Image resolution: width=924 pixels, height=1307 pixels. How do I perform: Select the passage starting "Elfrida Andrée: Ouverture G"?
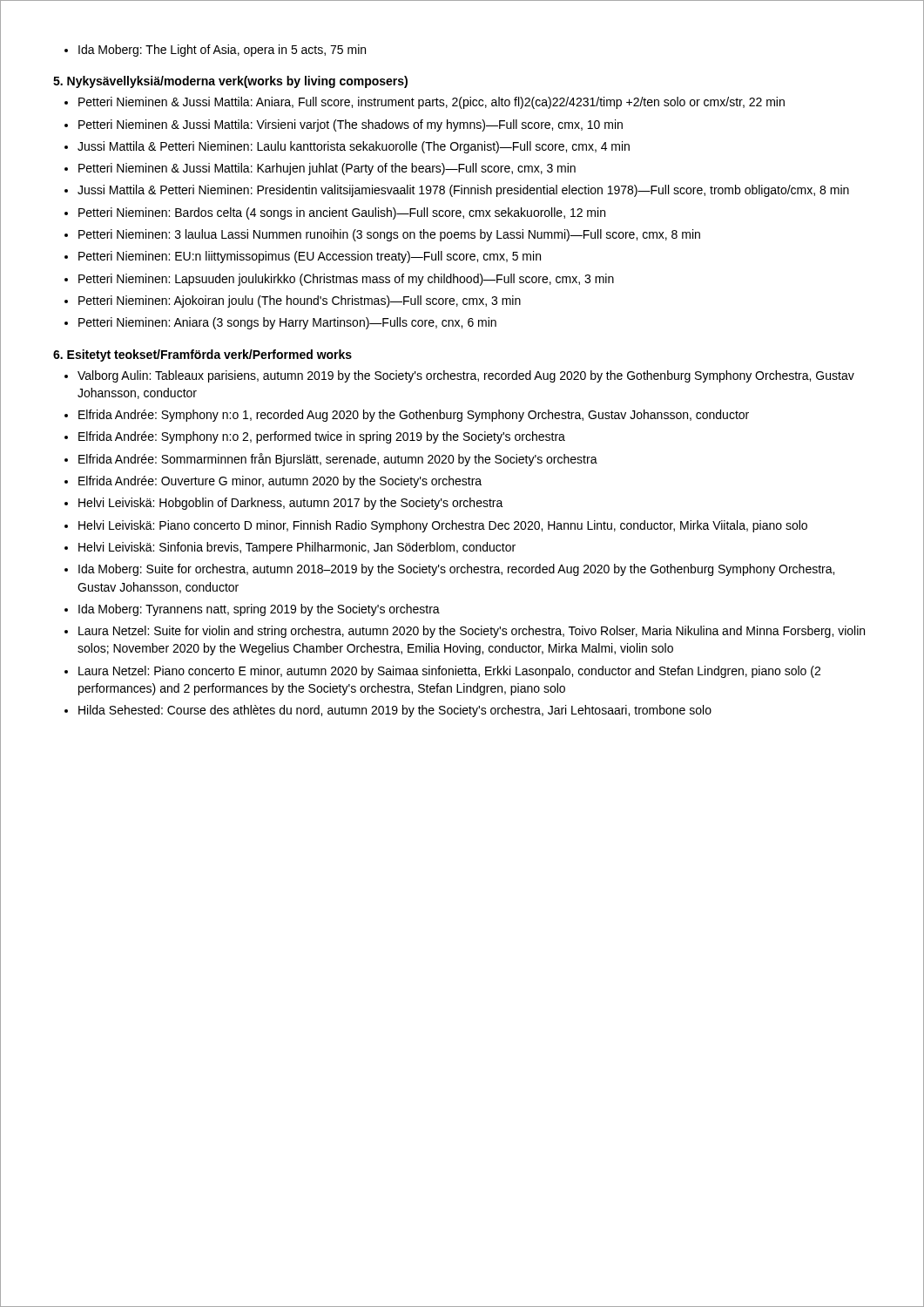474,481
